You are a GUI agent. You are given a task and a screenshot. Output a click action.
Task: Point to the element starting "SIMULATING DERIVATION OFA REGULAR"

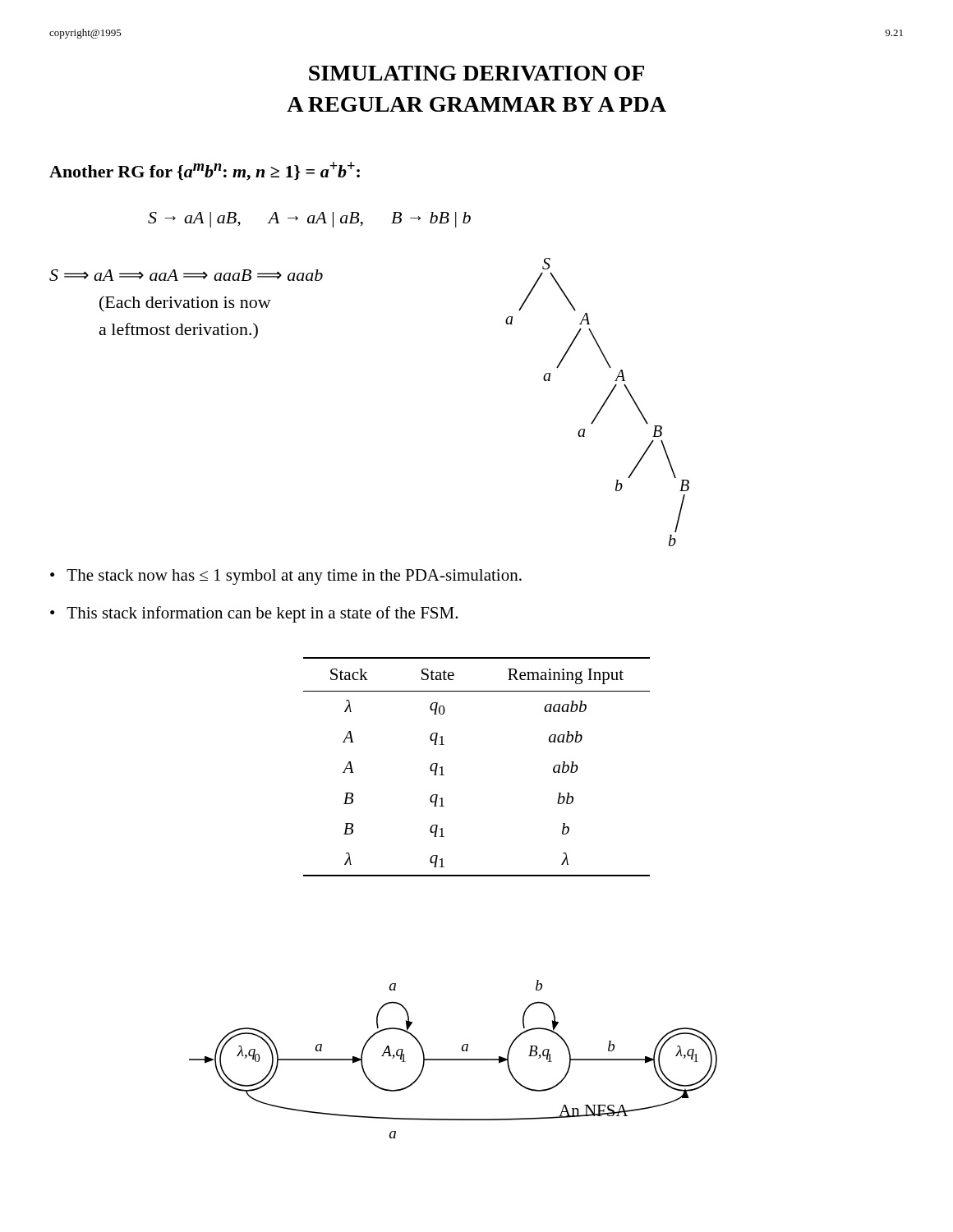click(476, 89)
